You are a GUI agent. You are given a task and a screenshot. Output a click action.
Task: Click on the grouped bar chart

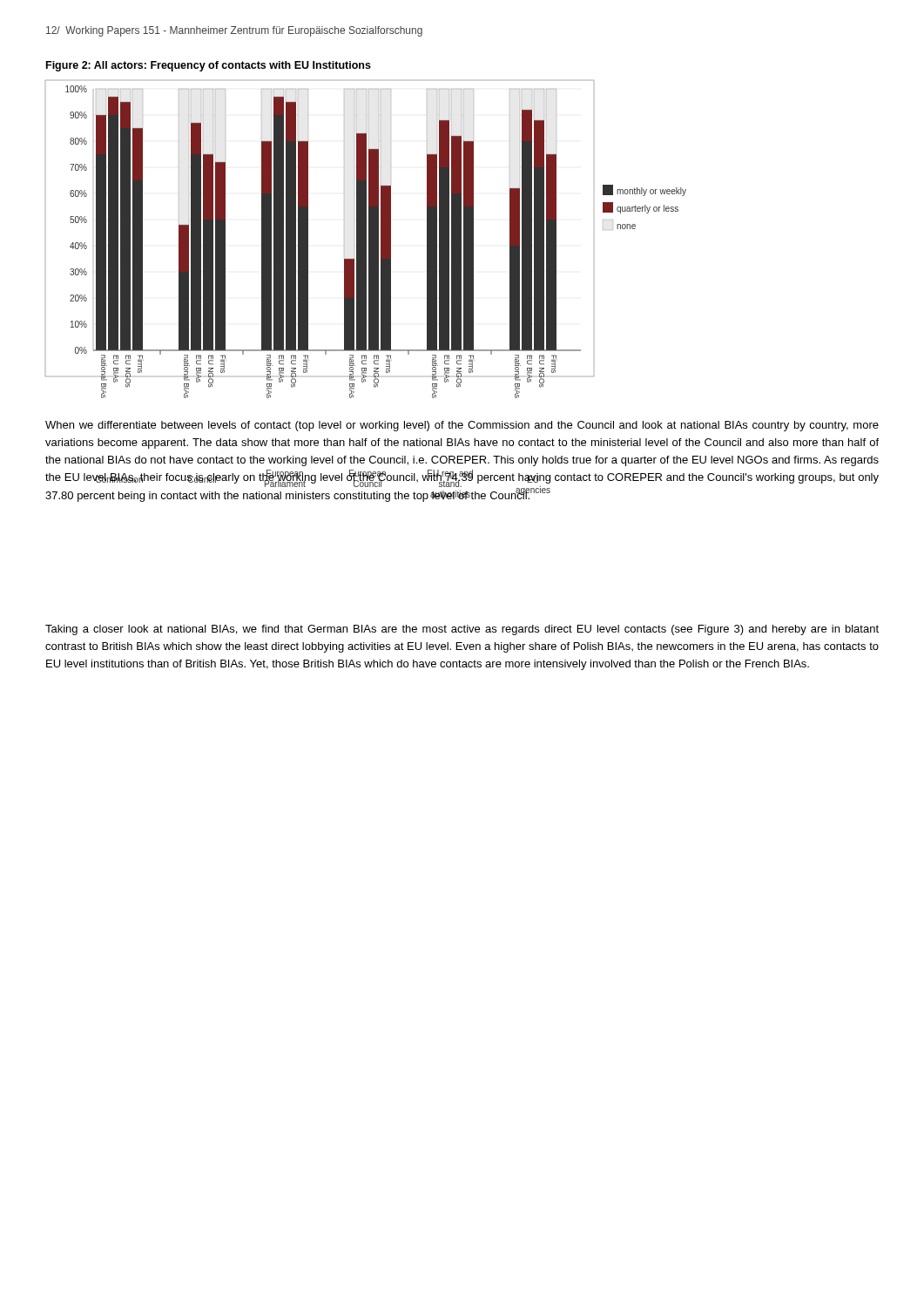[359, 241]
